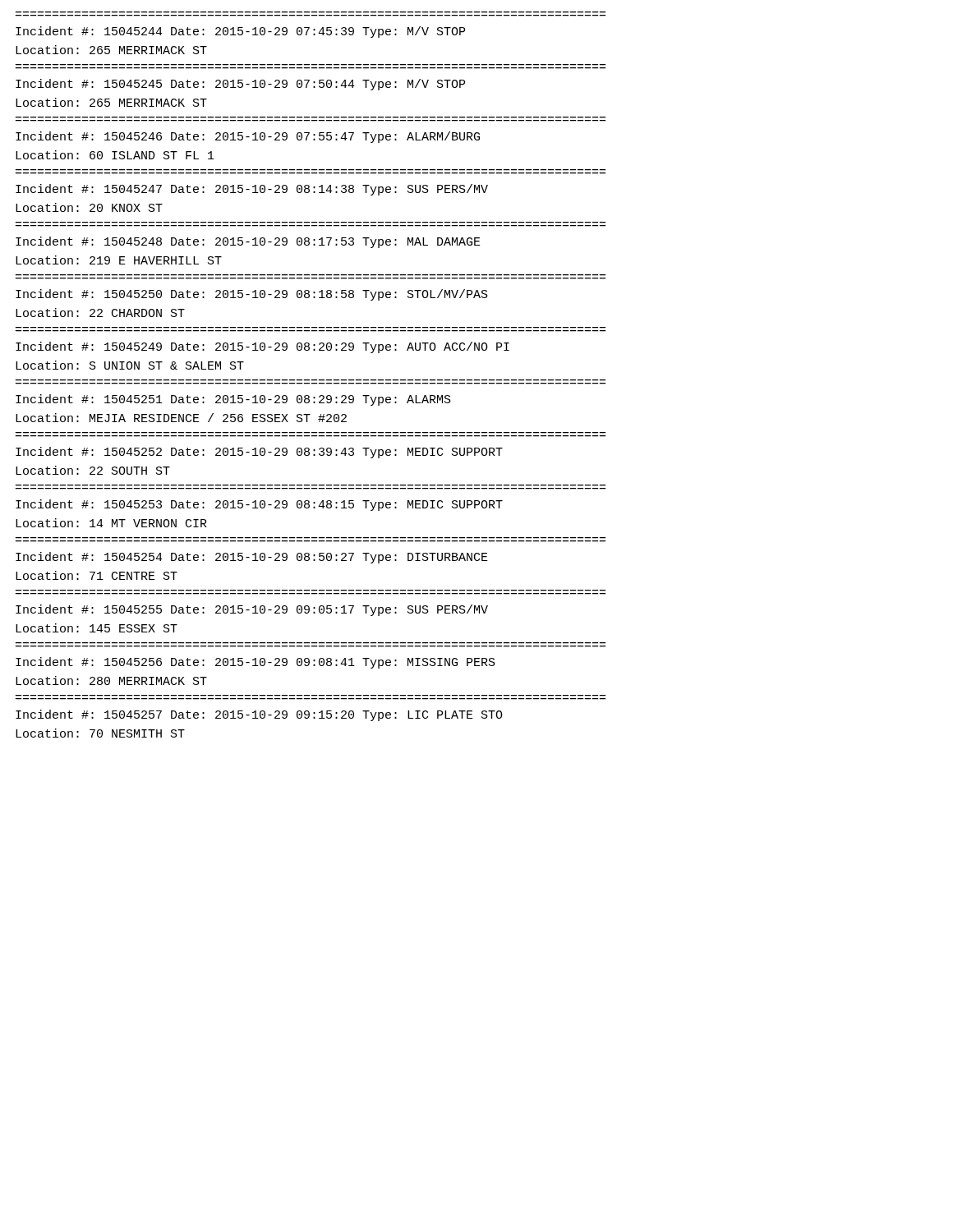Click on the list item that says "================================================================================ Incident #: 15045257 Date:"

pos(476,718)
